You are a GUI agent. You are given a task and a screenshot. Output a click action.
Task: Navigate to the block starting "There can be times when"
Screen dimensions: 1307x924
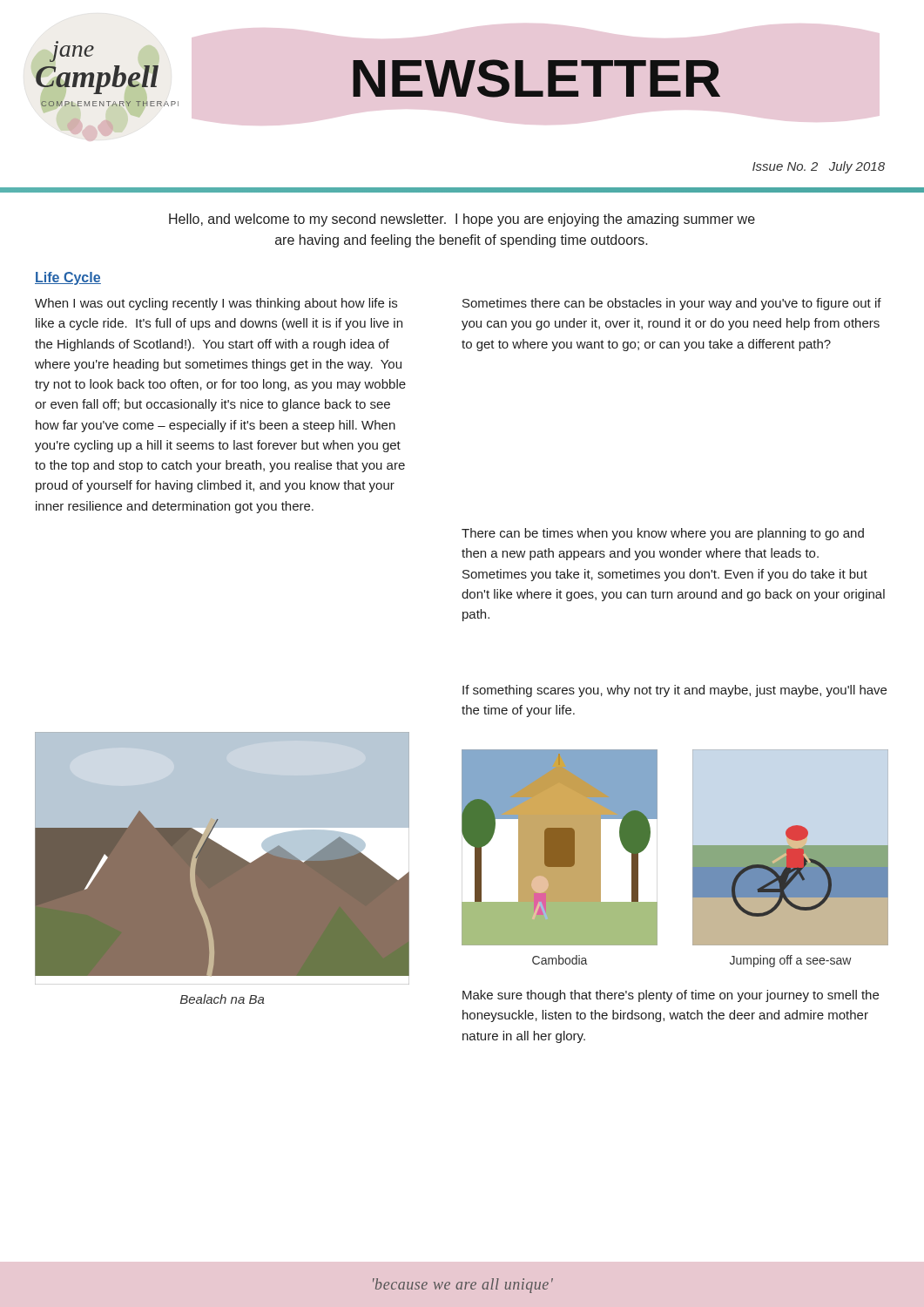(673, 573)
